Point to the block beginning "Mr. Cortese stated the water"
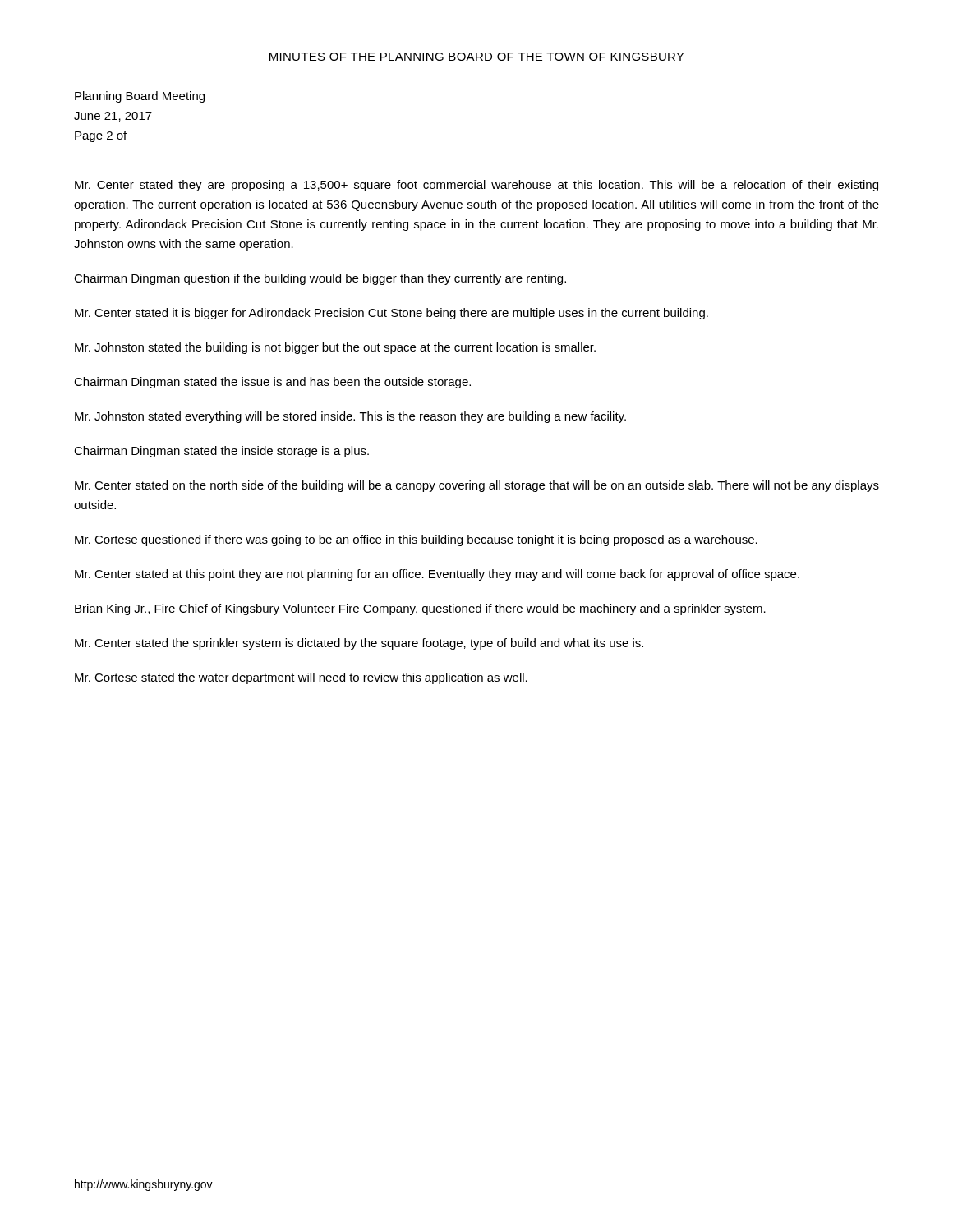Image resolution: width=953 pixels, height=1232 pixels. click(301, 677)
